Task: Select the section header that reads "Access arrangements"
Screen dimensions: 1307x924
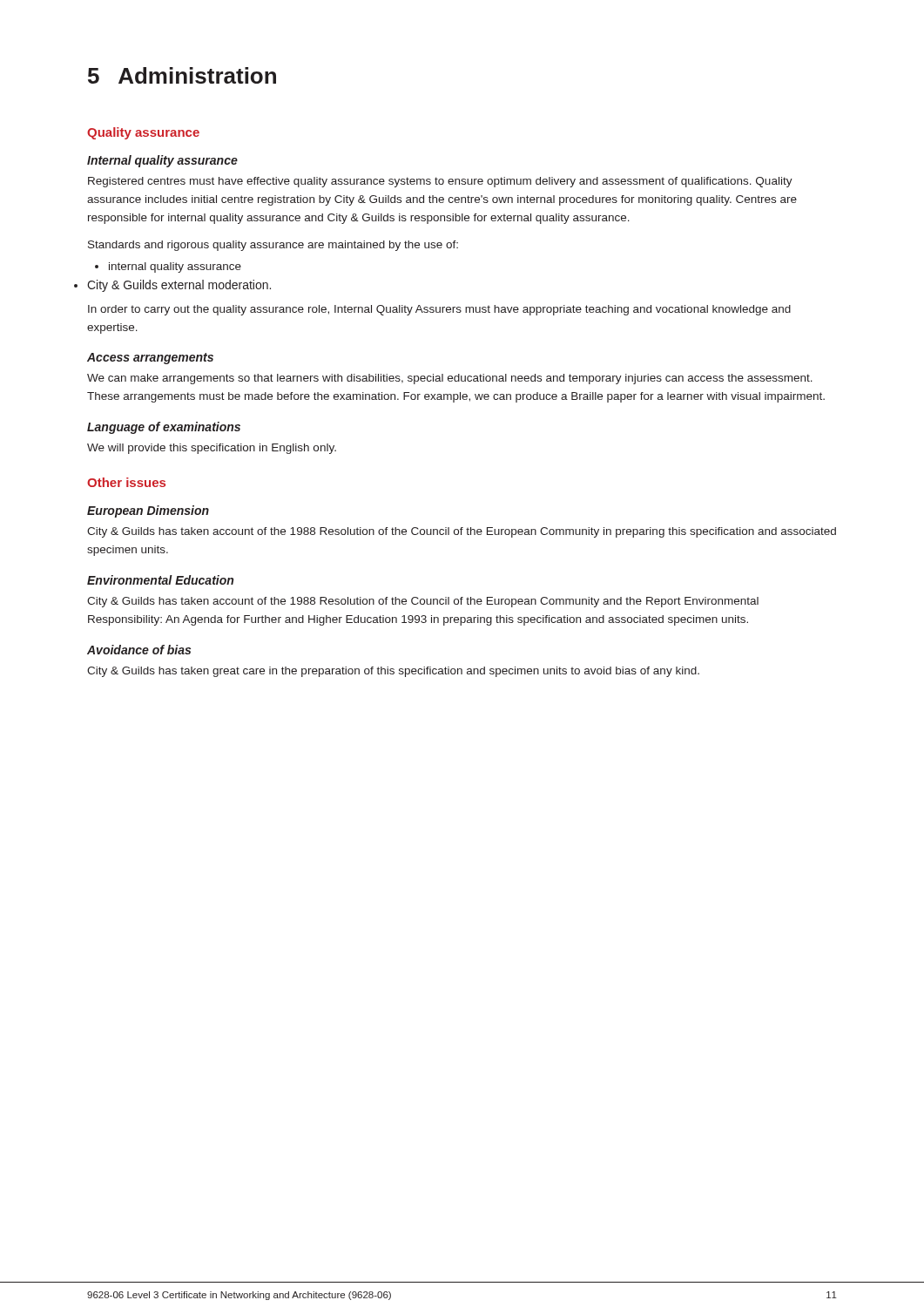Action: pyautogui.click(x=150, y=359)
